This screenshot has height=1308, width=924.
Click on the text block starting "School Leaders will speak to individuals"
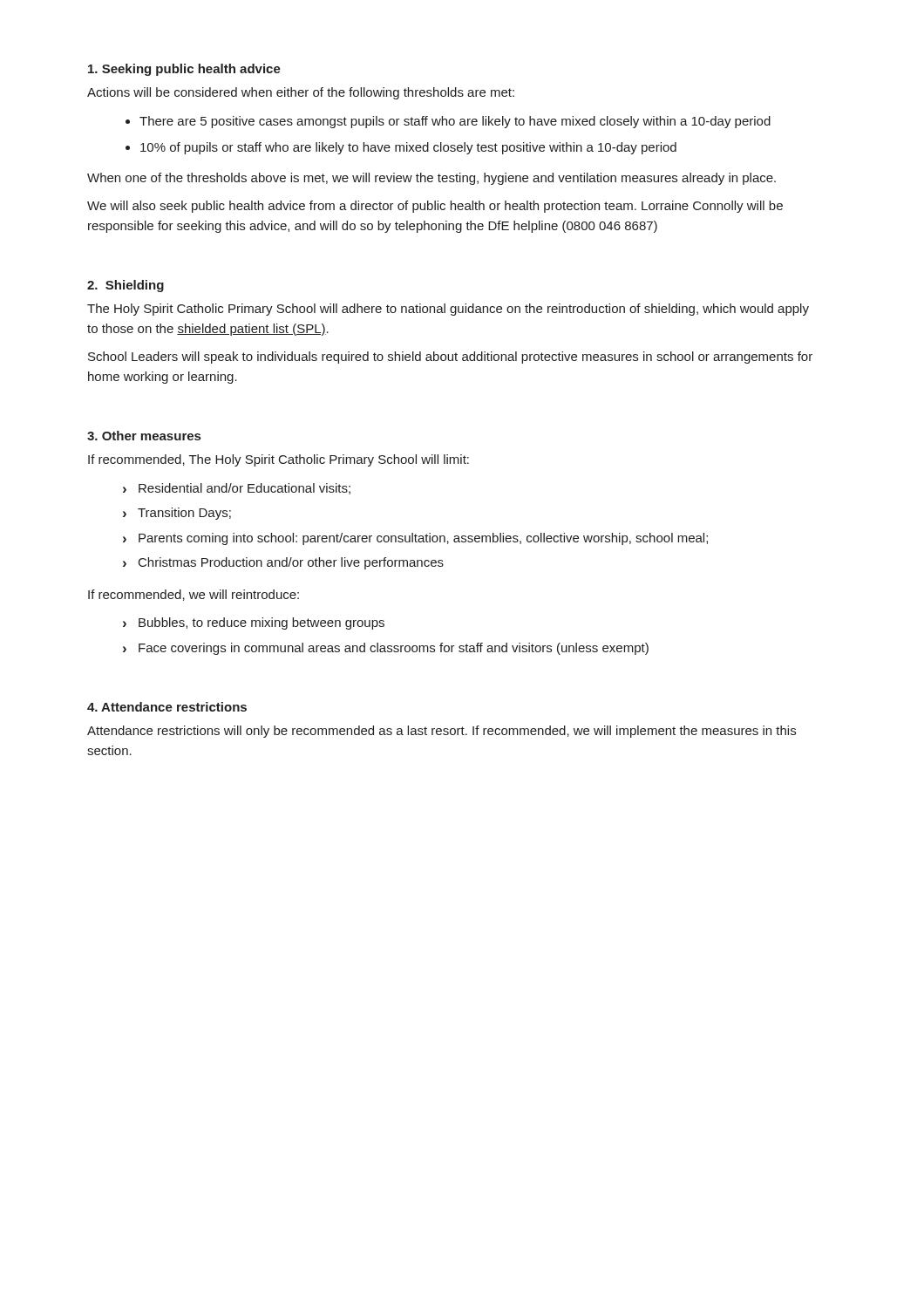pyautogui.click(x=450, y=366)
